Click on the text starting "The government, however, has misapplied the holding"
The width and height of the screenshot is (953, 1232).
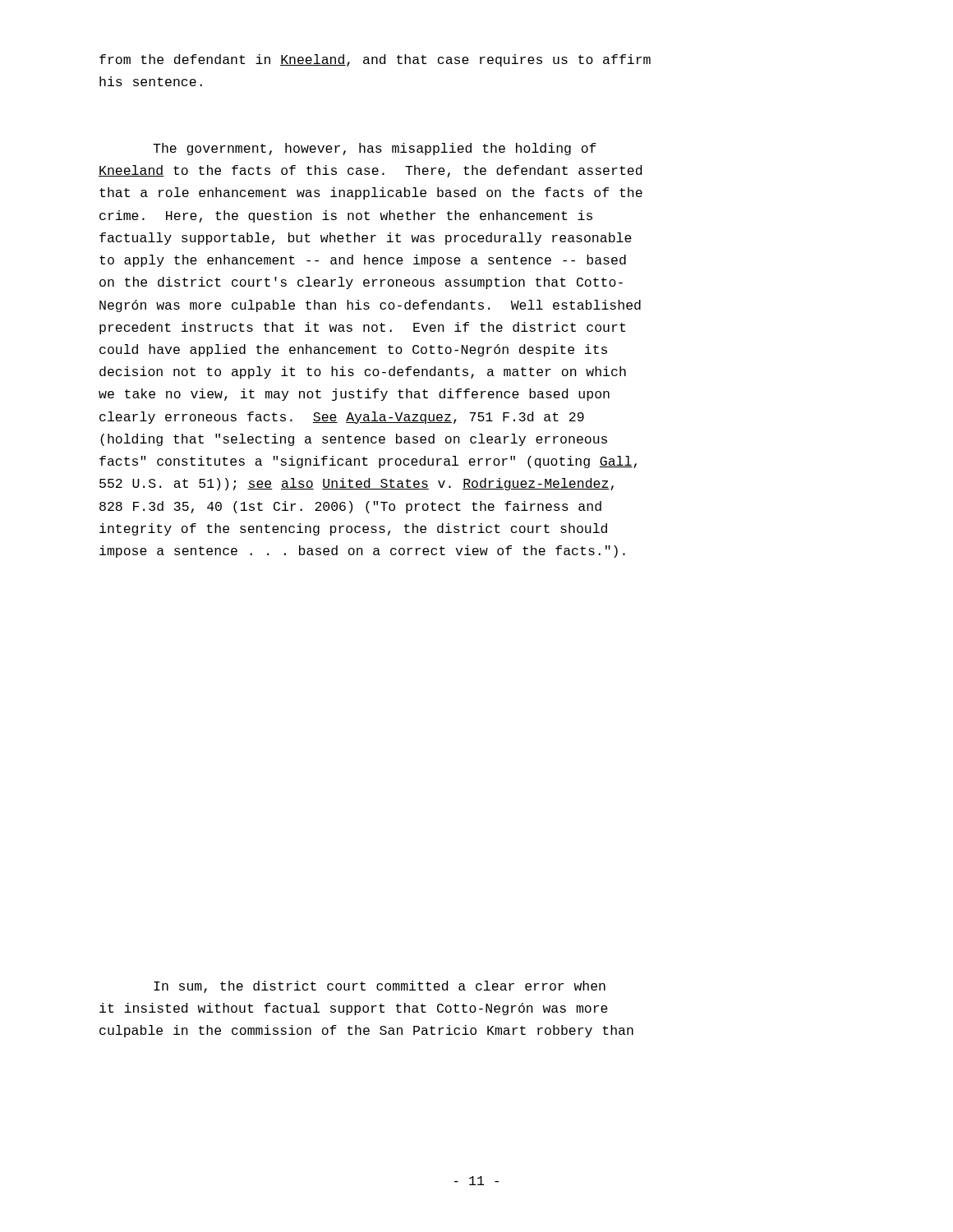tap(476, 350)
